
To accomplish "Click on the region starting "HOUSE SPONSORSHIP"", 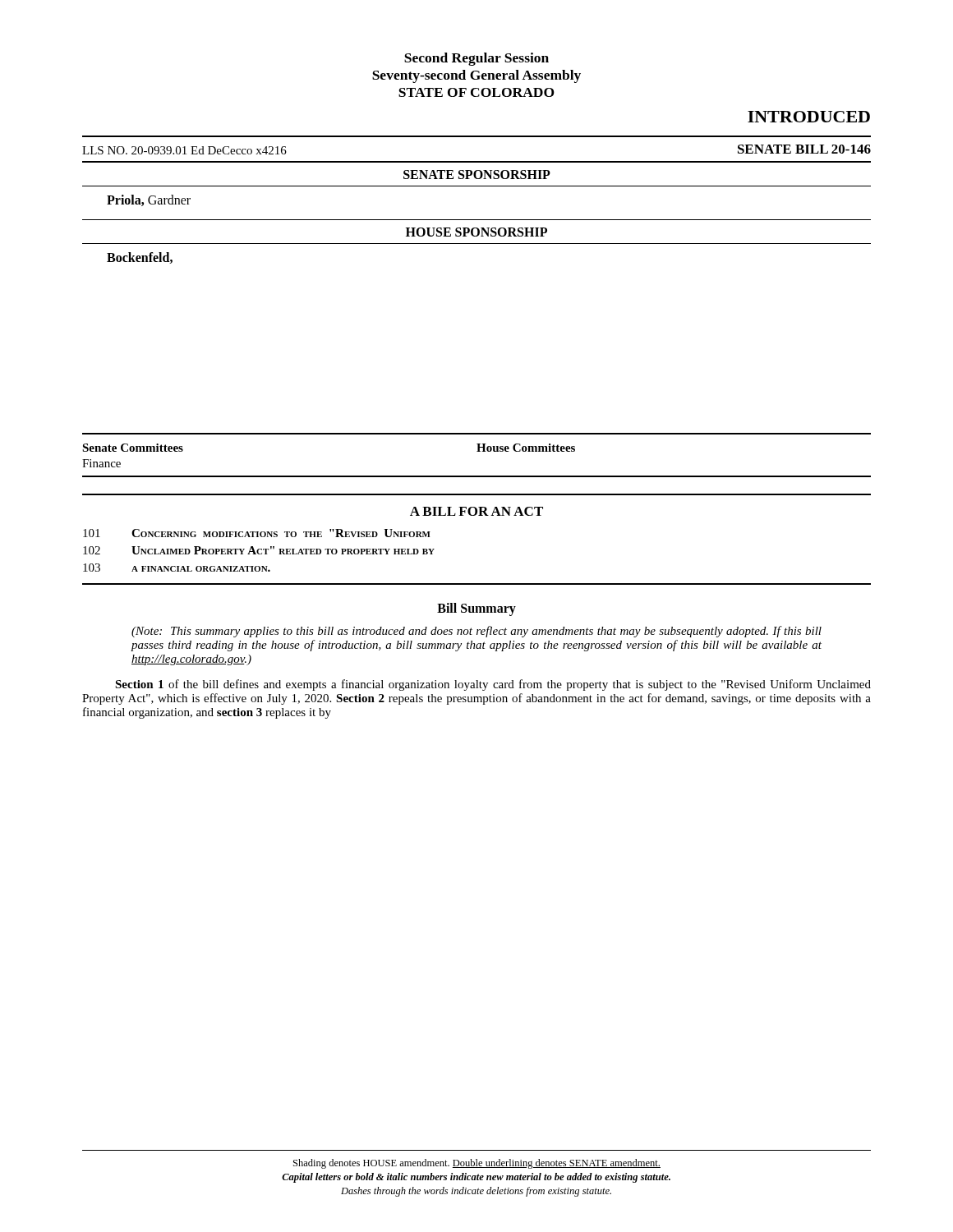I will tap(476, 232).
